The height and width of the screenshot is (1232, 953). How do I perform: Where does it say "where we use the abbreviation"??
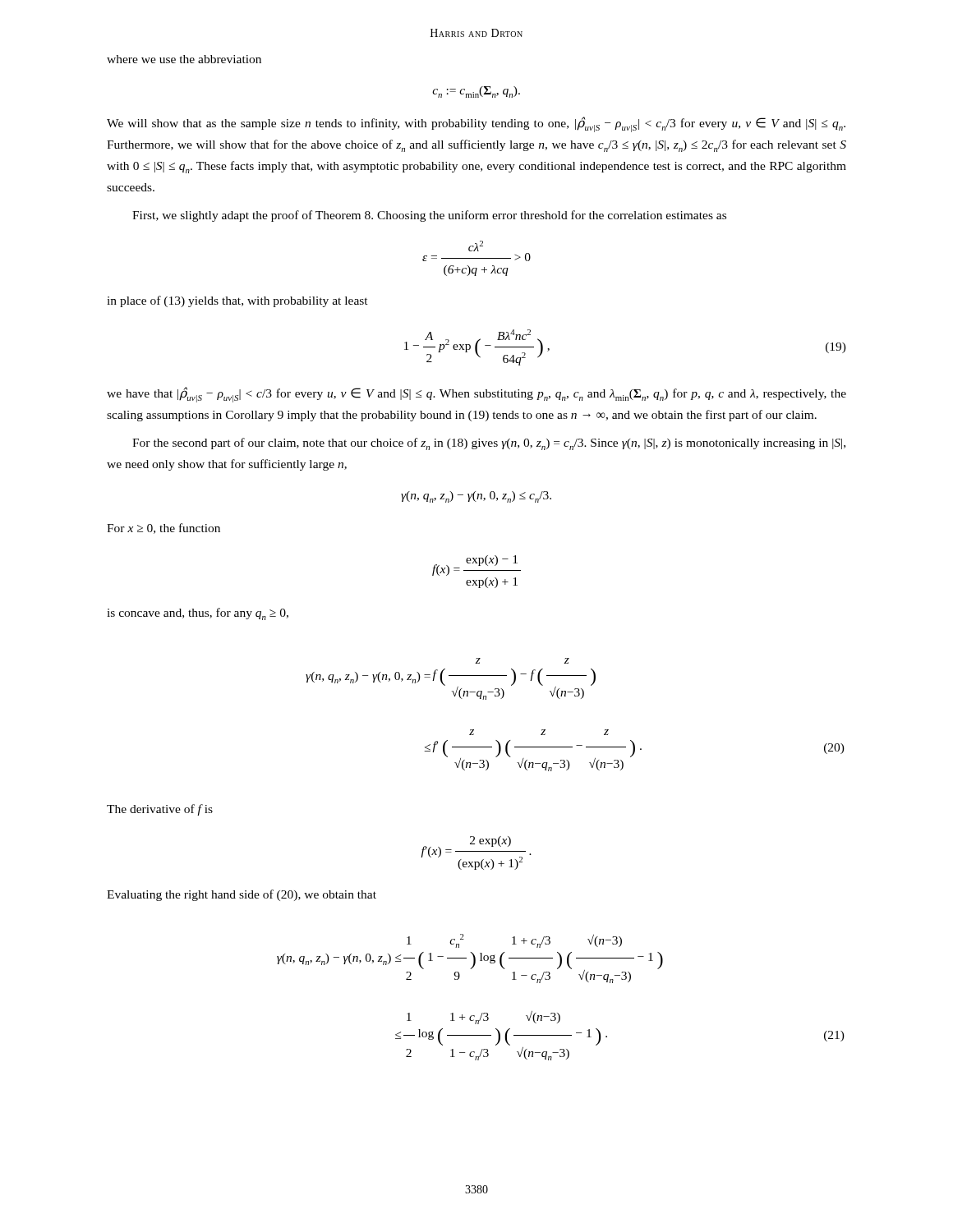tap(184, 59)
